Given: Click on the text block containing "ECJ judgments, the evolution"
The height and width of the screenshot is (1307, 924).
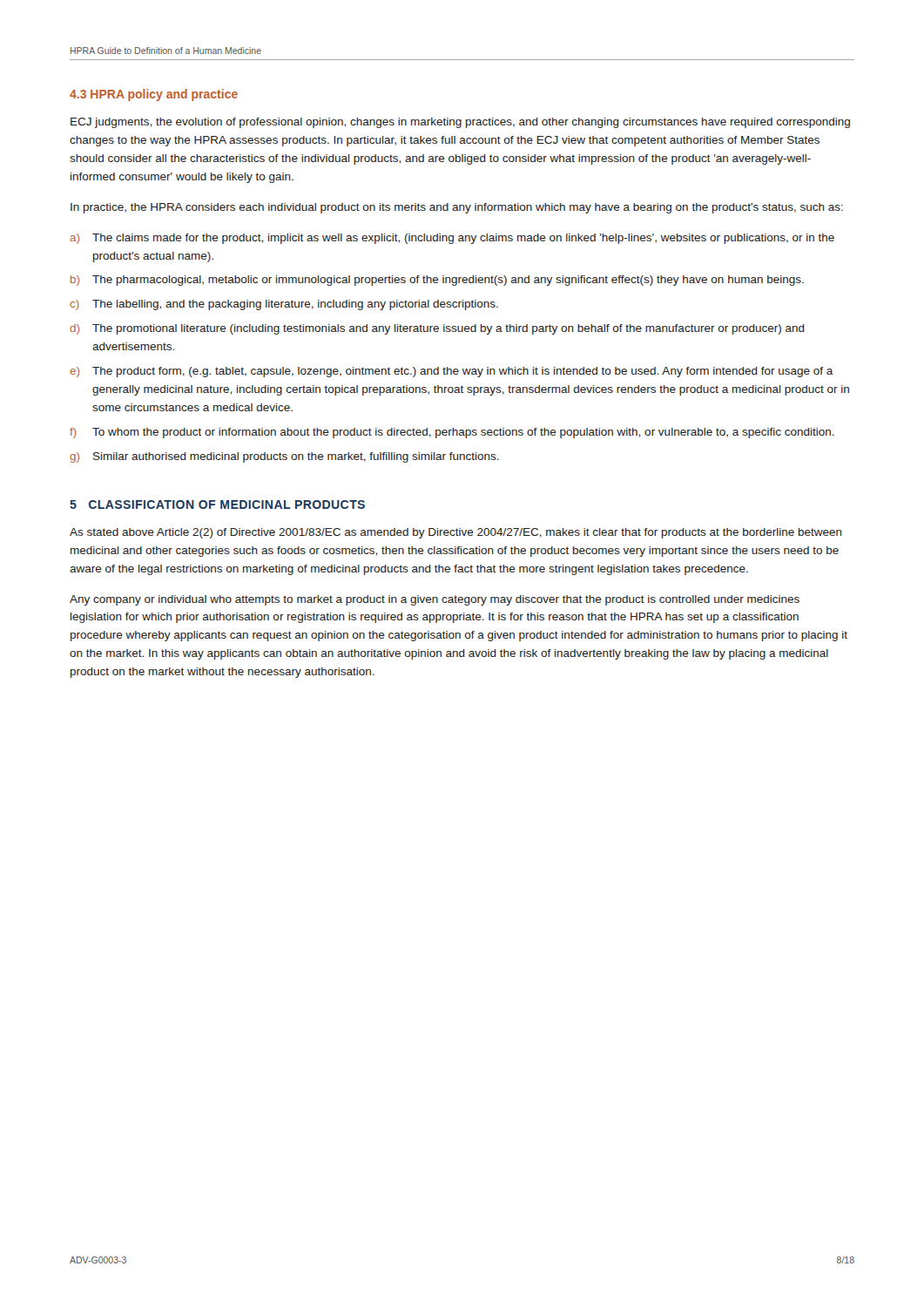Looking at the screenshot, I should 460,149.
